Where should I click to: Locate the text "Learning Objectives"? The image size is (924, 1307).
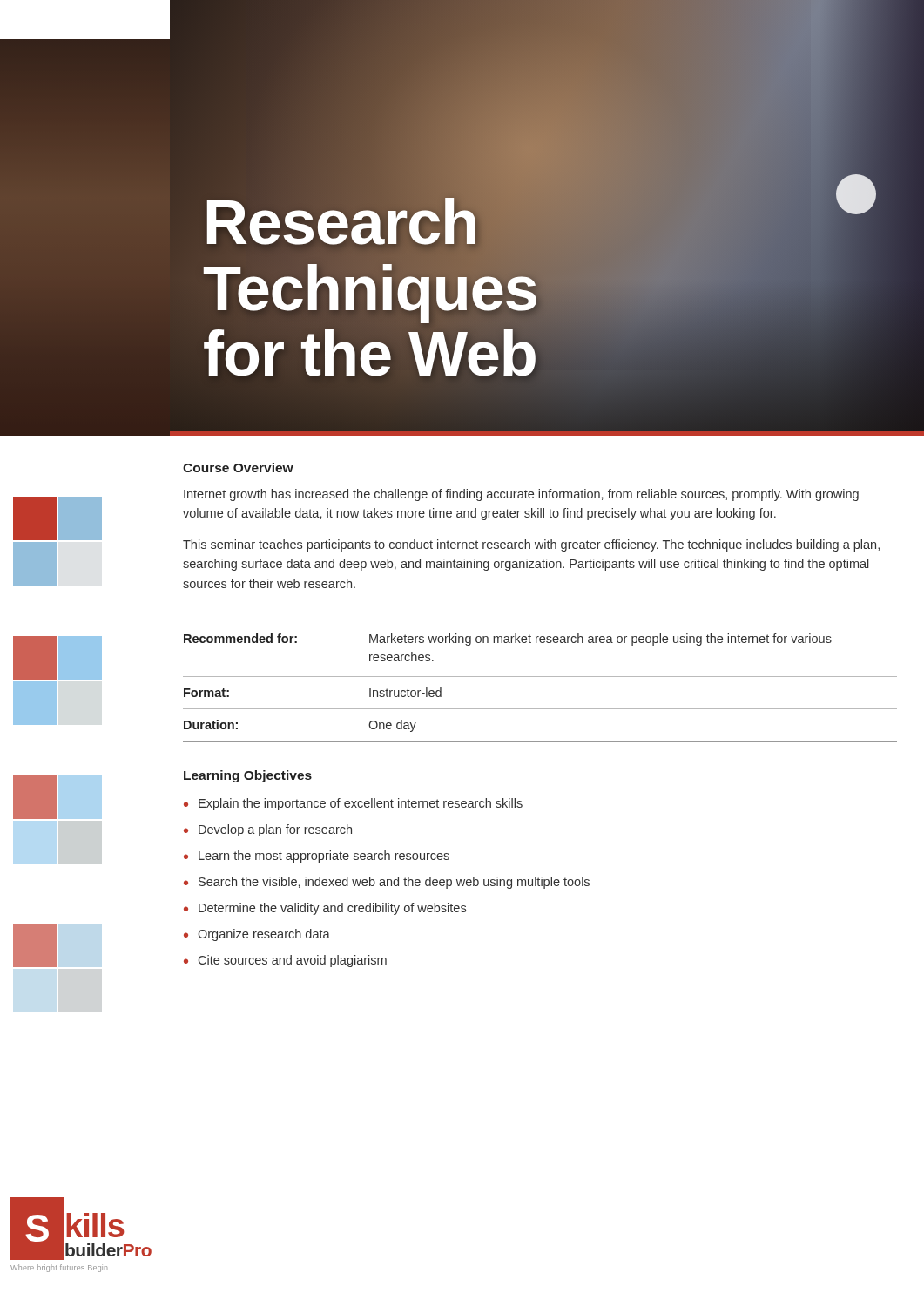247,775
